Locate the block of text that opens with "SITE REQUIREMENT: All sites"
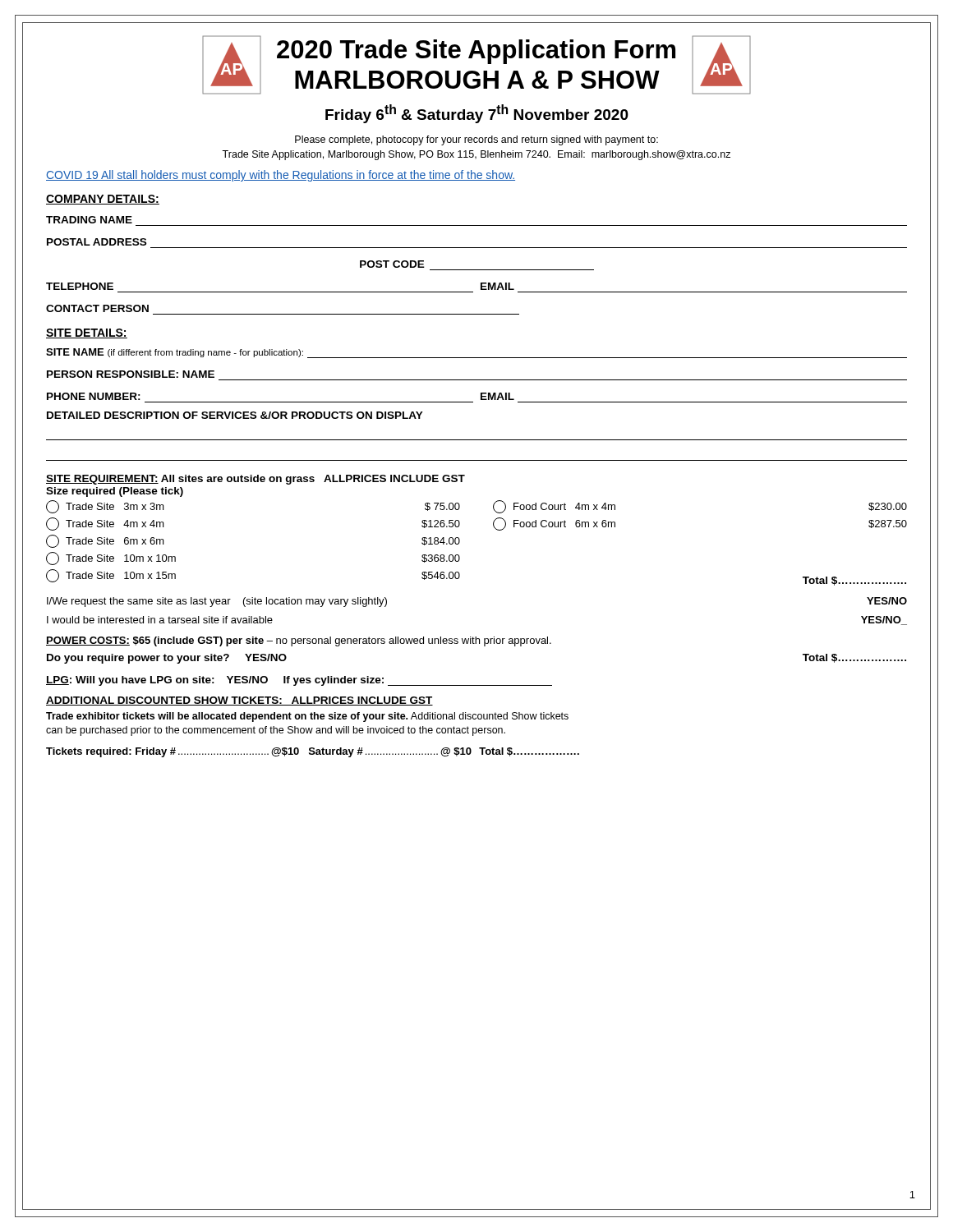Image resolution: width=953 pixels, height=1232 pixels. point(255,484)
